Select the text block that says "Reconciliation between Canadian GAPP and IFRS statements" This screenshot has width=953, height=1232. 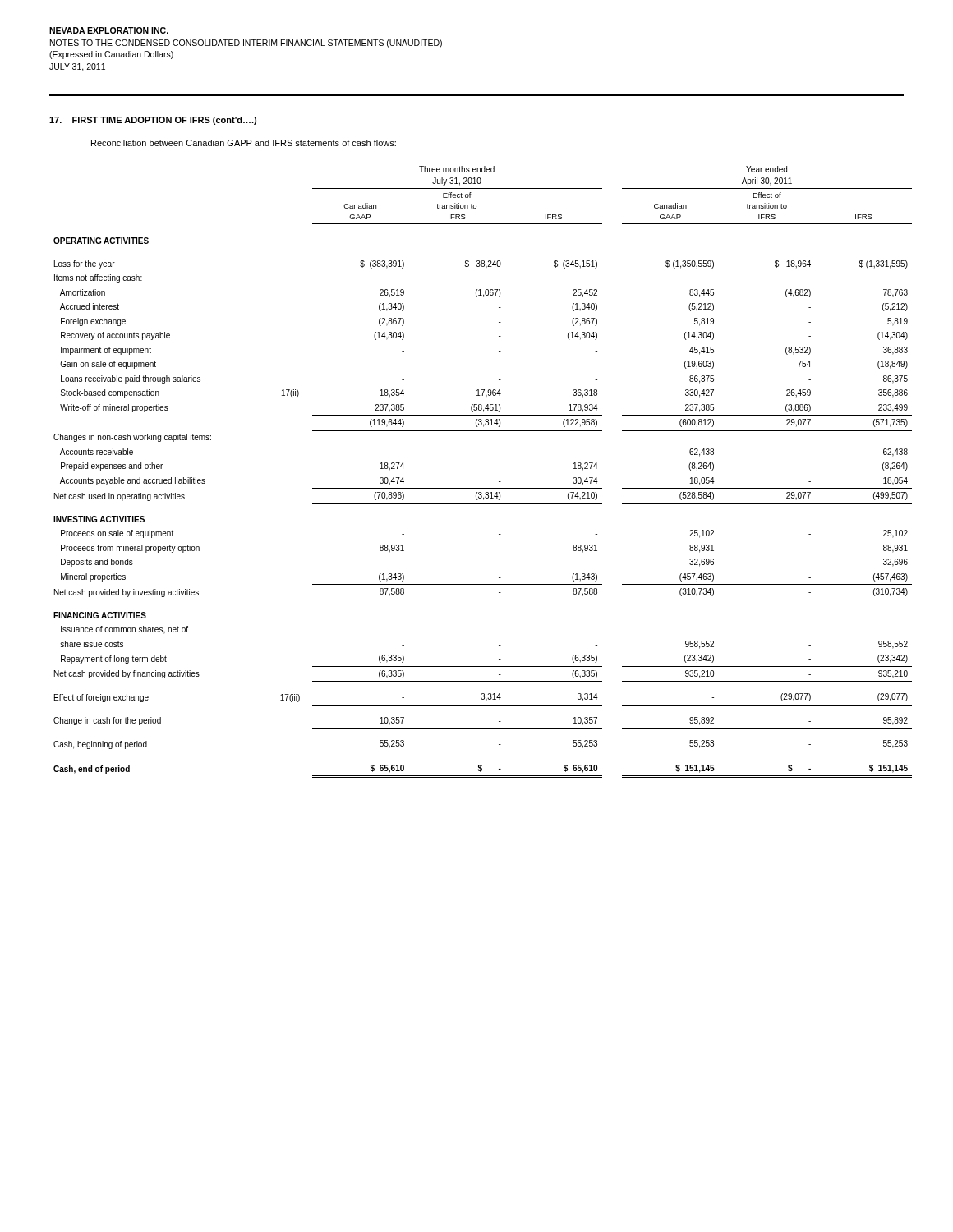pyautogui.click(x=243, y=143)
